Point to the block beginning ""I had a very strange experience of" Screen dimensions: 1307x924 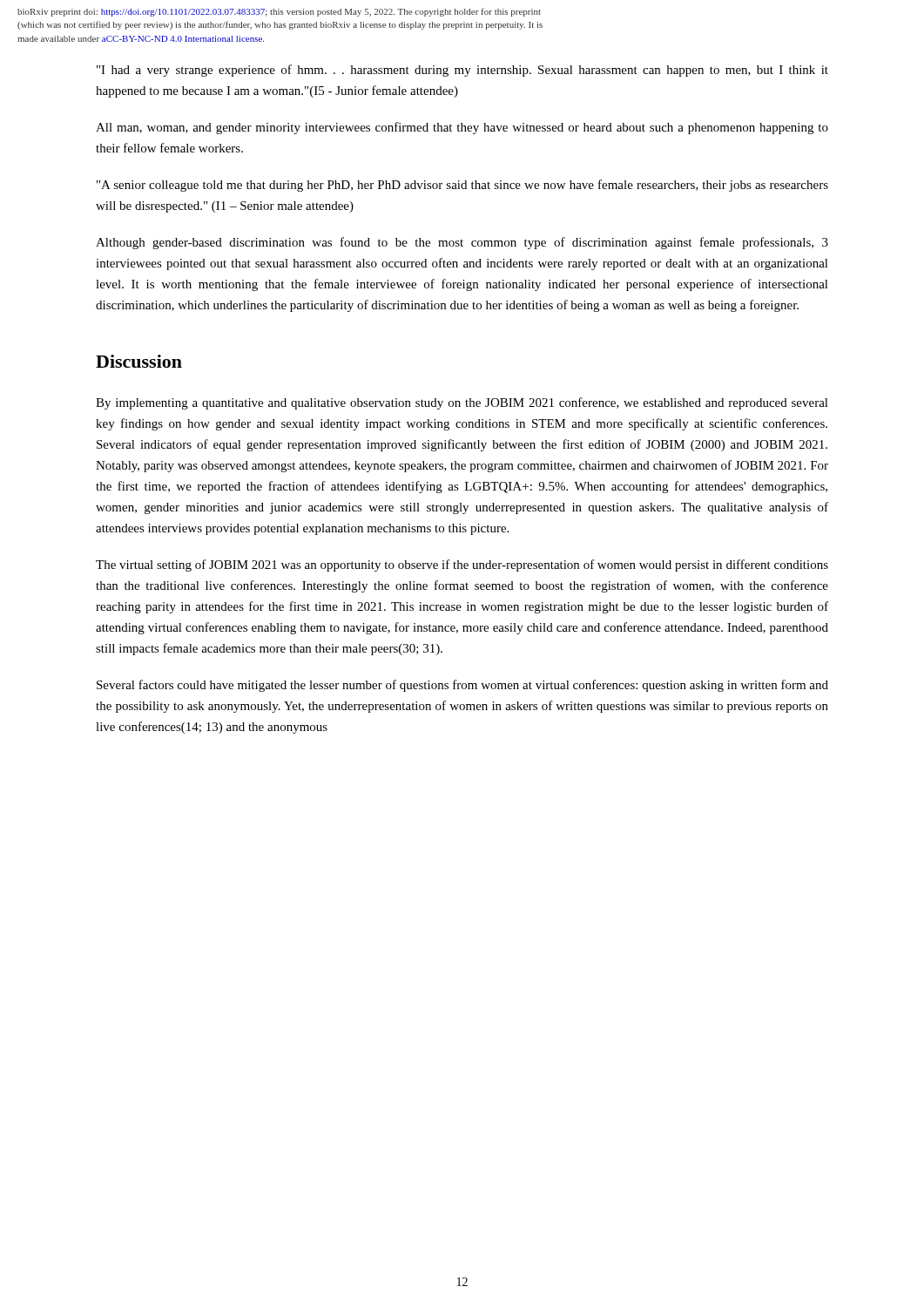(462, 80)
